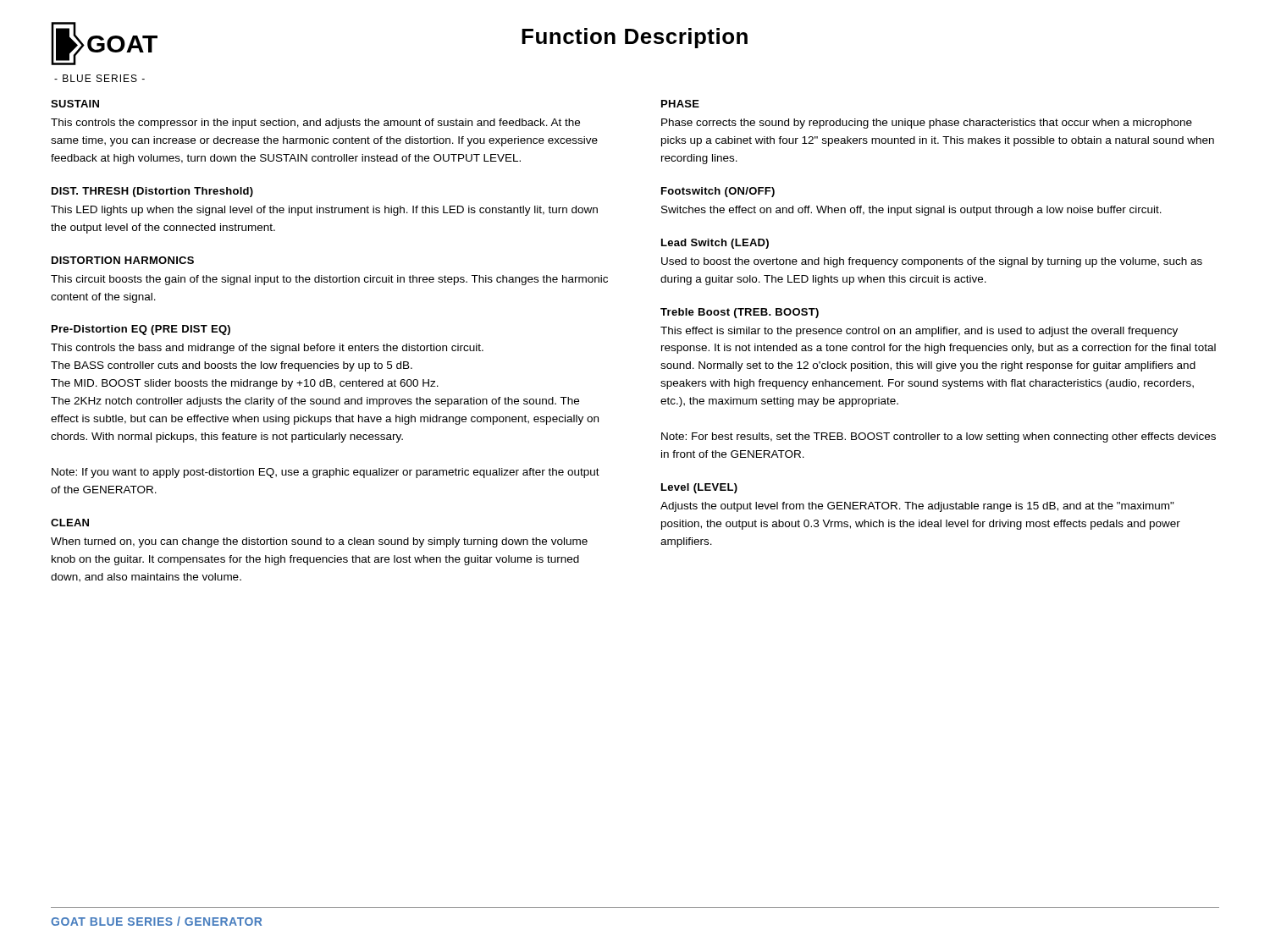Point to the block starting "Adjusts the output level from the"
The height and width of the screenshot is (952, 1270).
[920, 523]
